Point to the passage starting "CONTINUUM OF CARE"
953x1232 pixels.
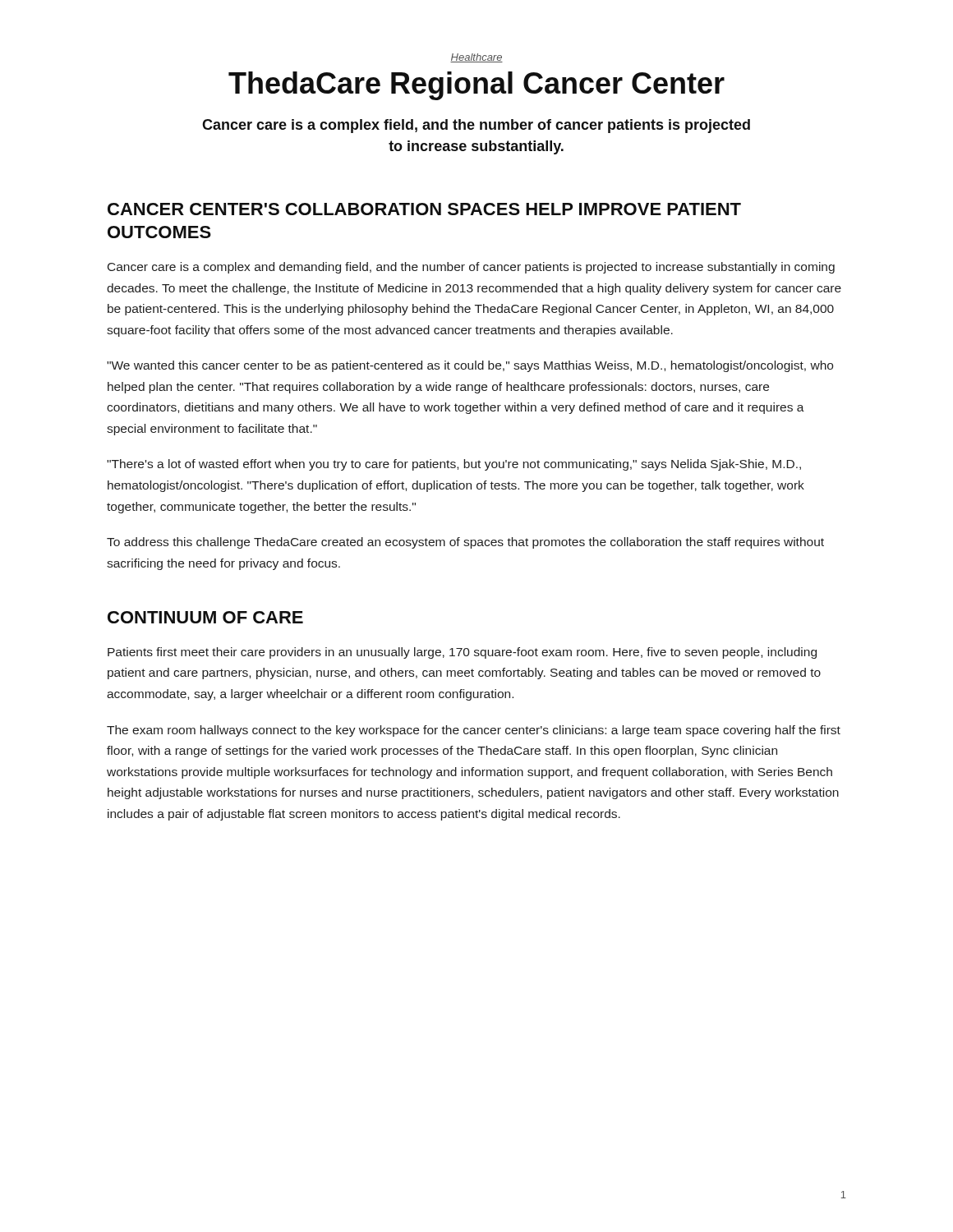(x=205, y=618)
